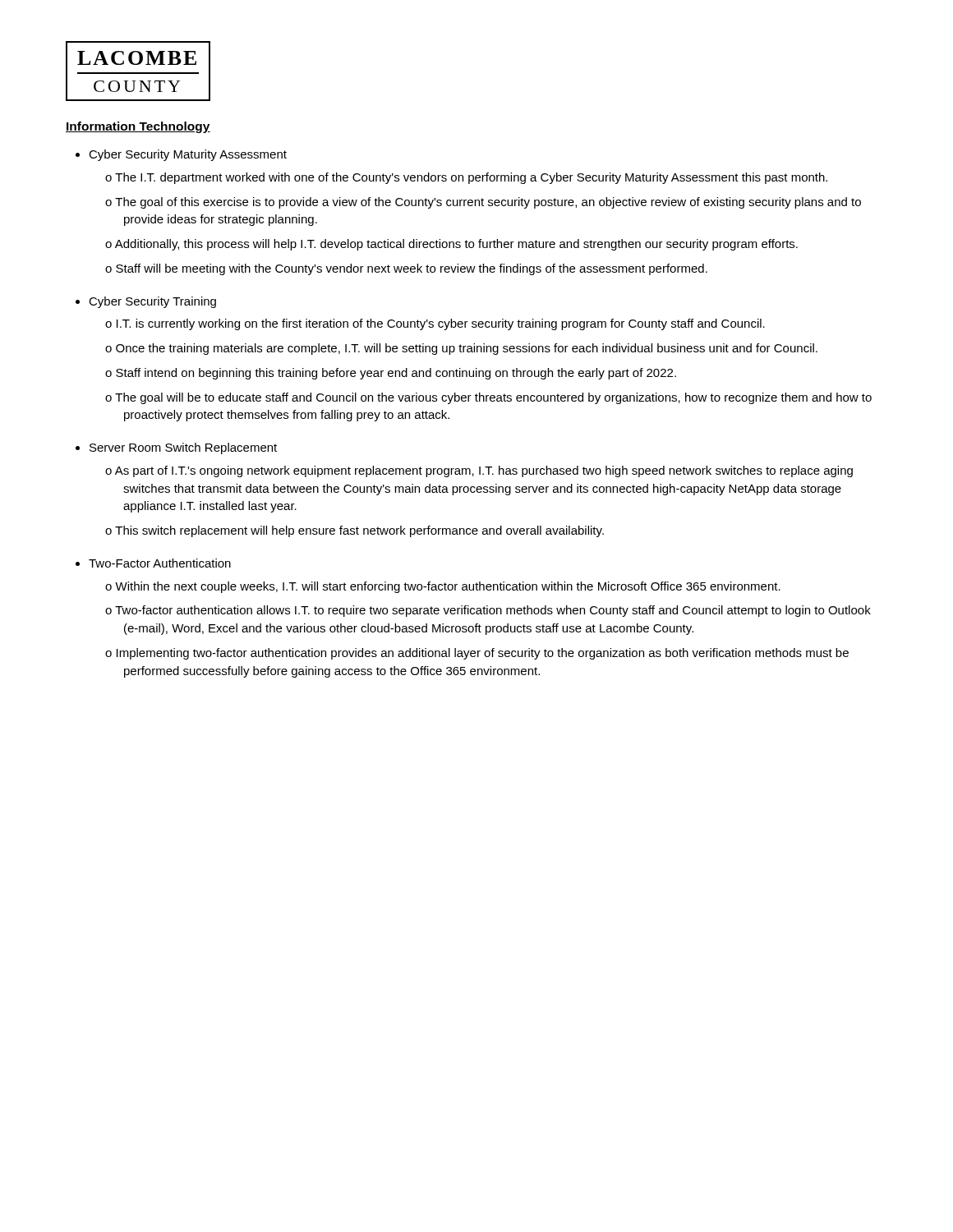
Task: Locate the block of text that opens with "Cyber Security Training I.T. is currently working"
Action: [488, 359]
